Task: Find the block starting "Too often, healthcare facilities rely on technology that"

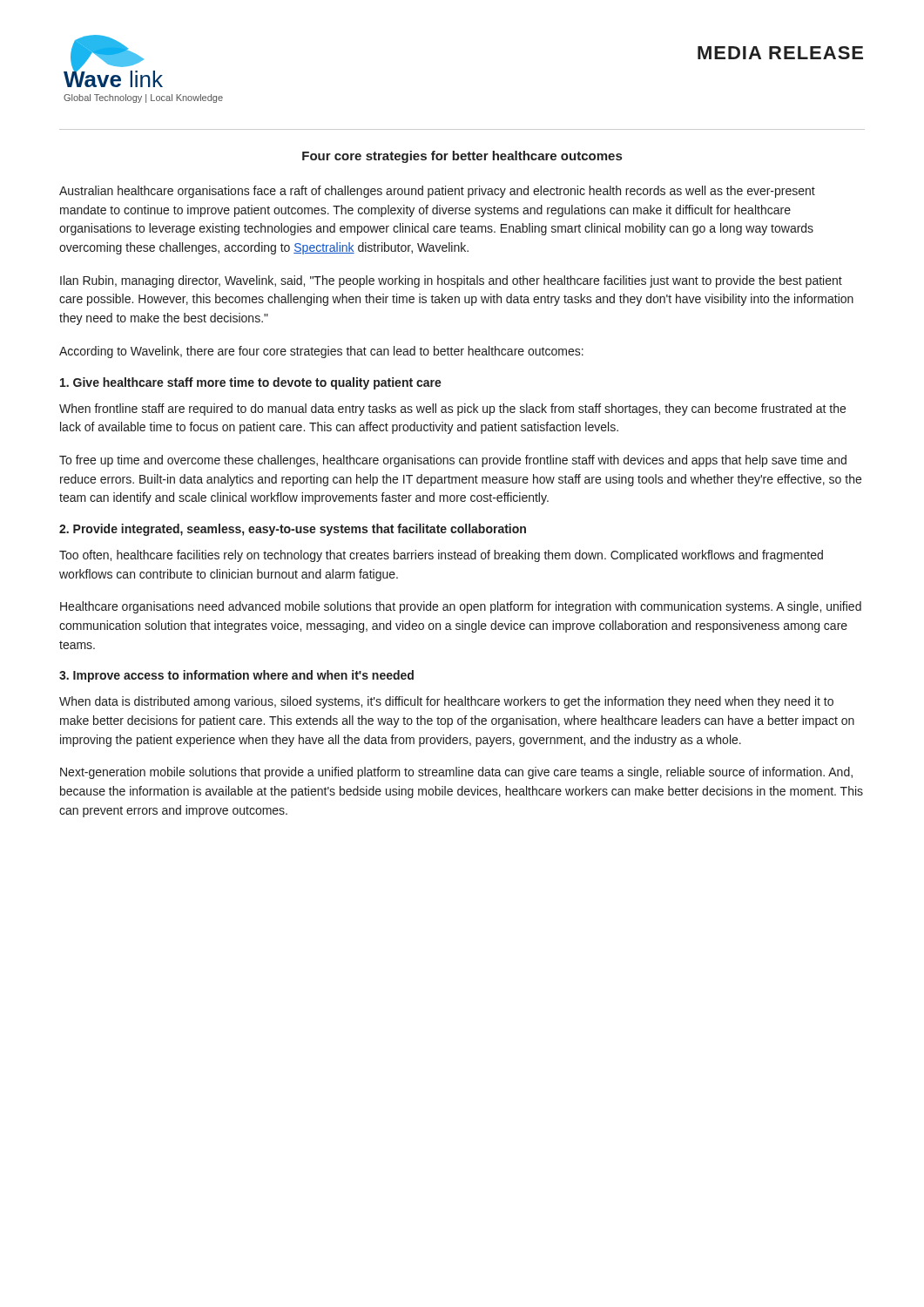Action: (x=441, y=564)
